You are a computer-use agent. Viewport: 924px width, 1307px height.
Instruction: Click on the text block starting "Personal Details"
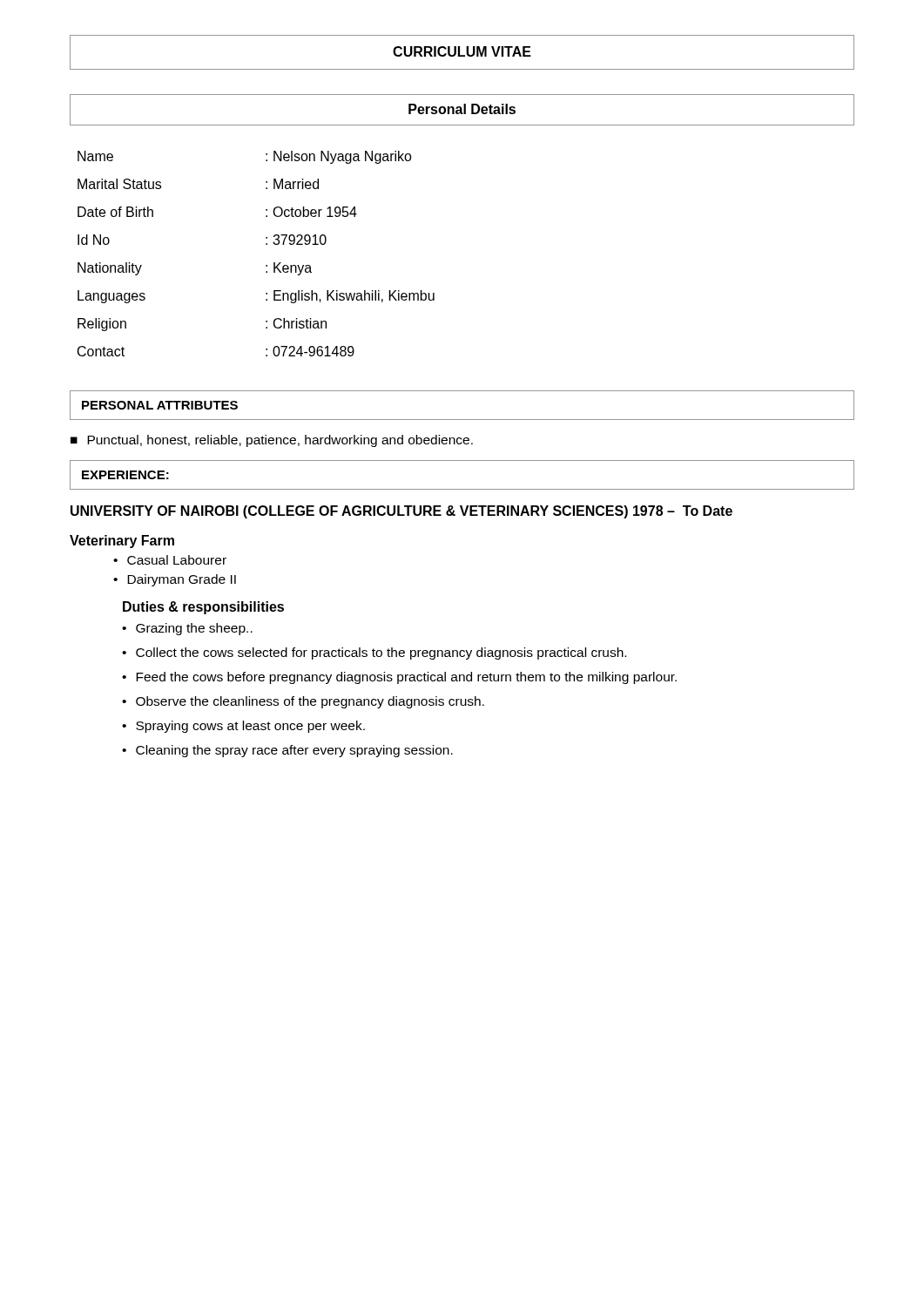(x=462, y=109)
